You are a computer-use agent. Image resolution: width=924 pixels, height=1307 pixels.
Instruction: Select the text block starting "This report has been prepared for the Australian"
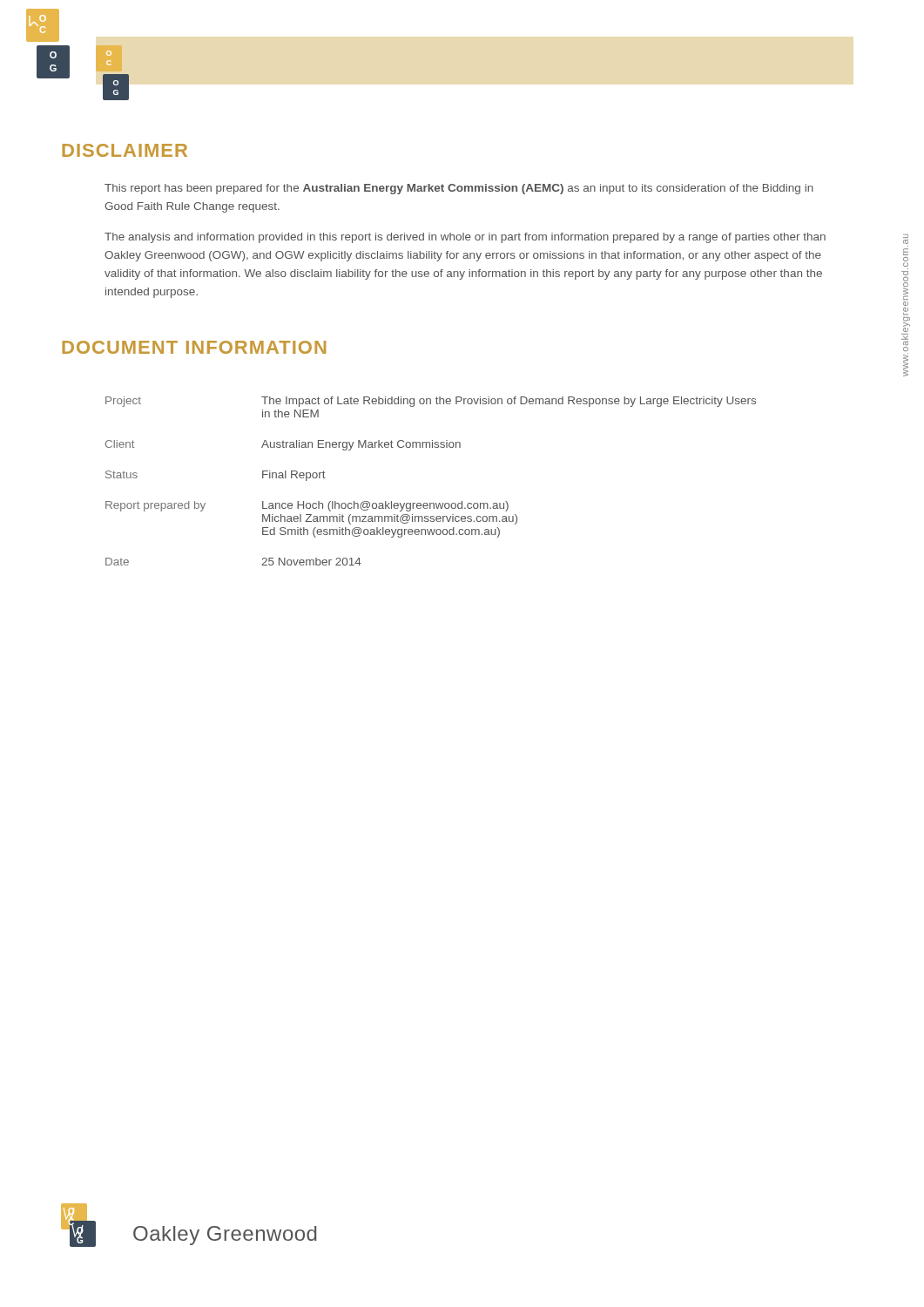(x=459, y=197)
